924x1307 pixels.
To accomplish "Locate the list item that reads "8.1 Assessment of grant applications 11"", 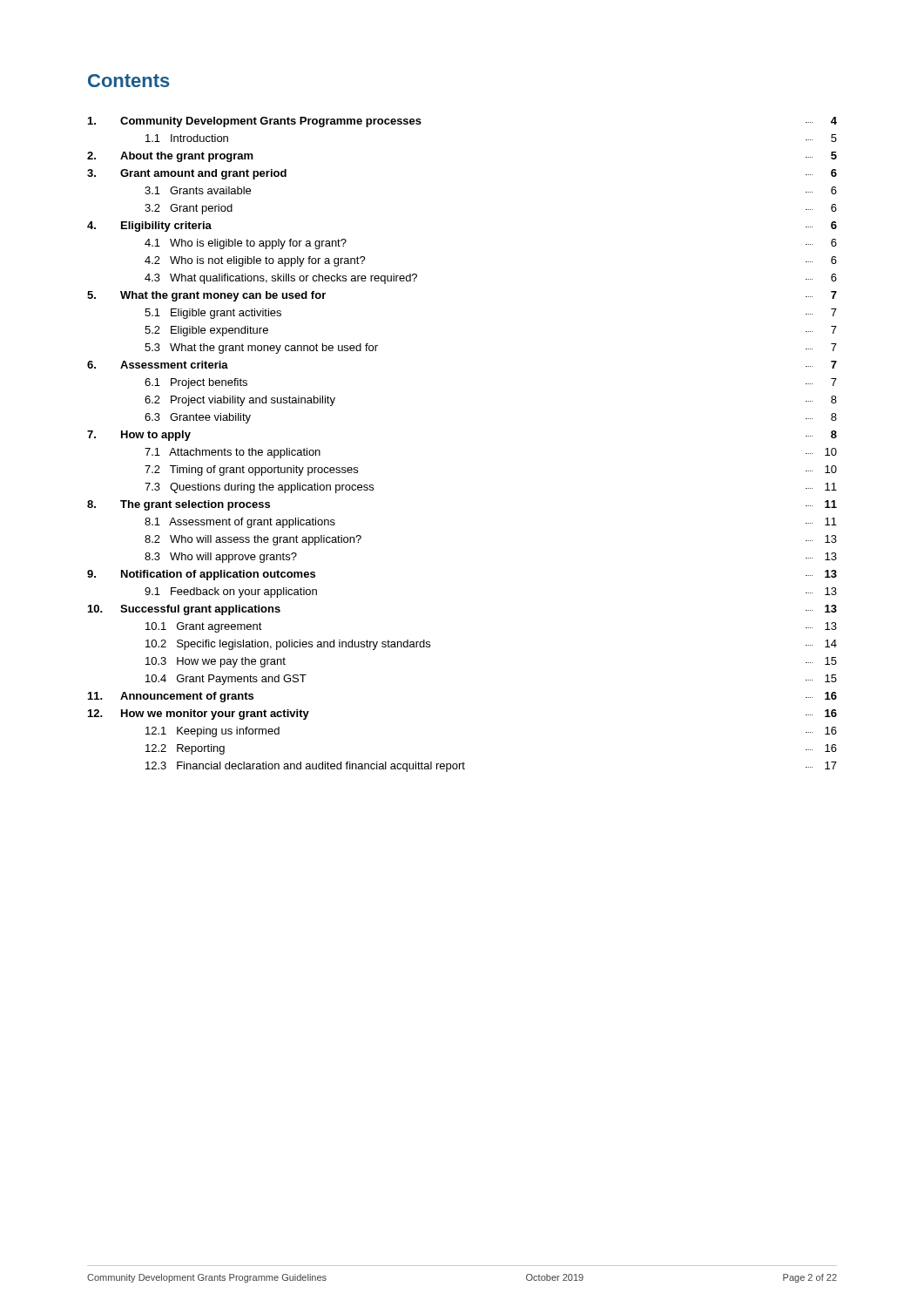I will click(242, 522).
